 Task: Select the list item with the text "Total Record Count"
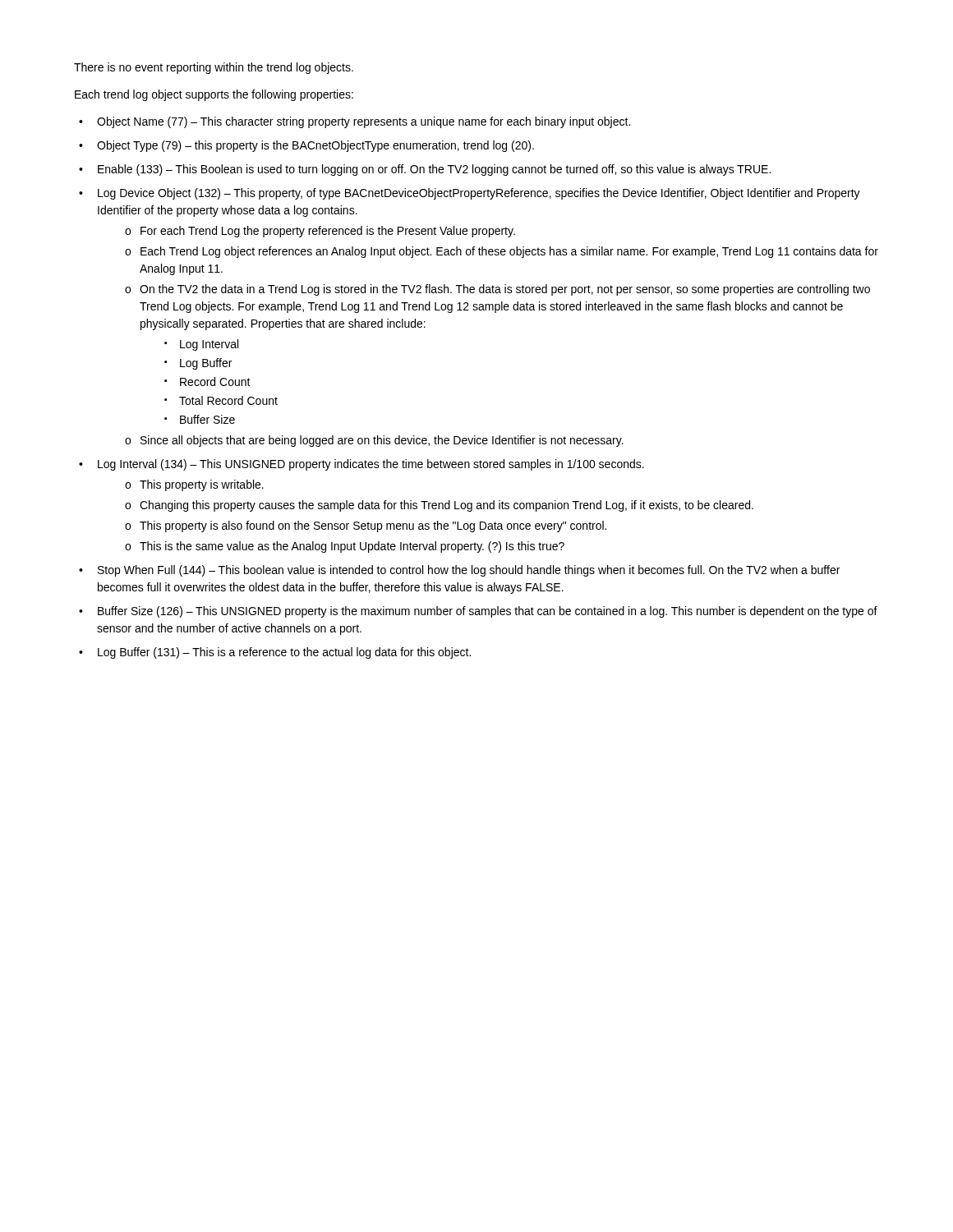coord(228,401)
